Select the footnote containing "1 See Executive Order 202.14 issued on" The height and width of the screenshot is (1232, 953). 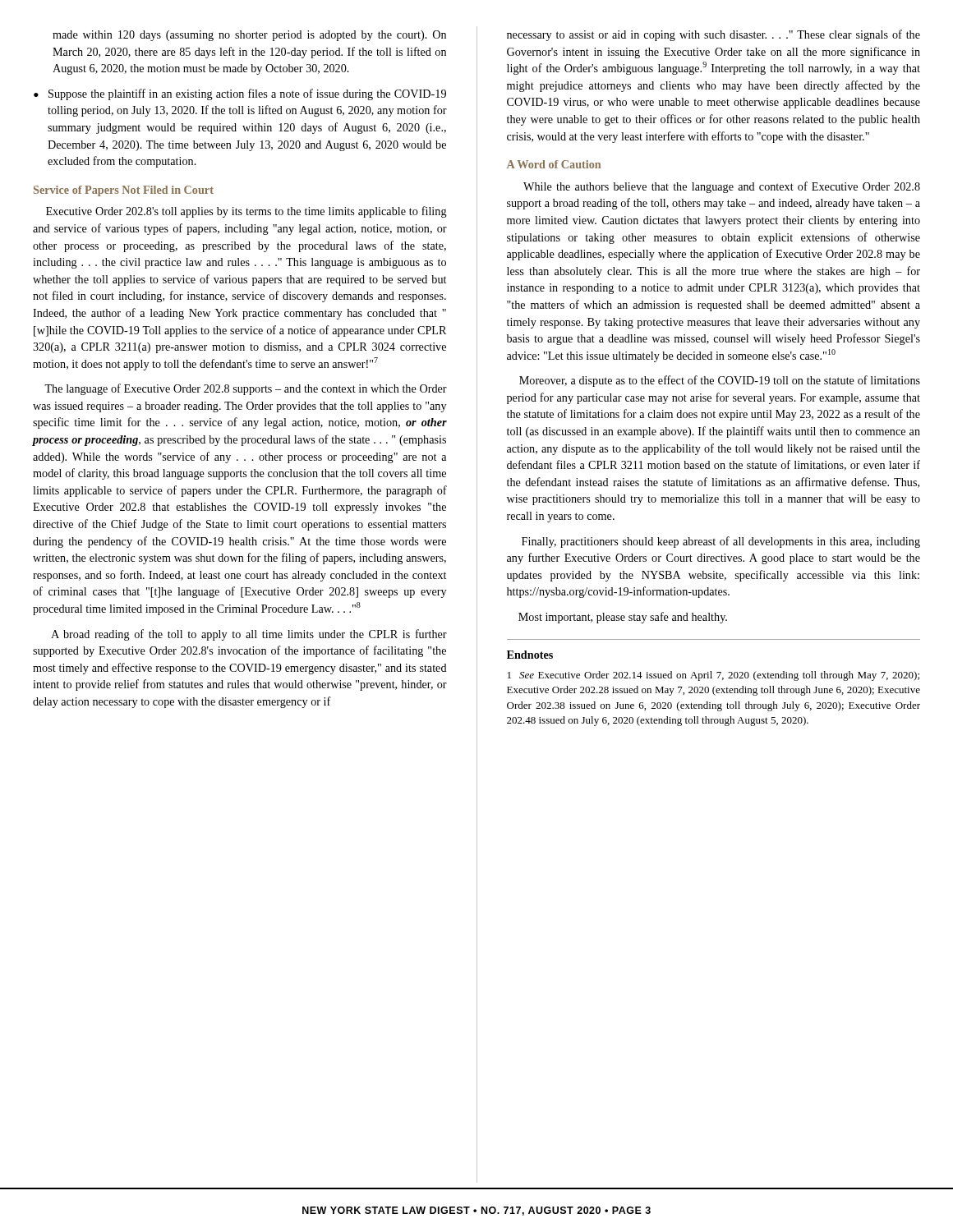point(713,697)
